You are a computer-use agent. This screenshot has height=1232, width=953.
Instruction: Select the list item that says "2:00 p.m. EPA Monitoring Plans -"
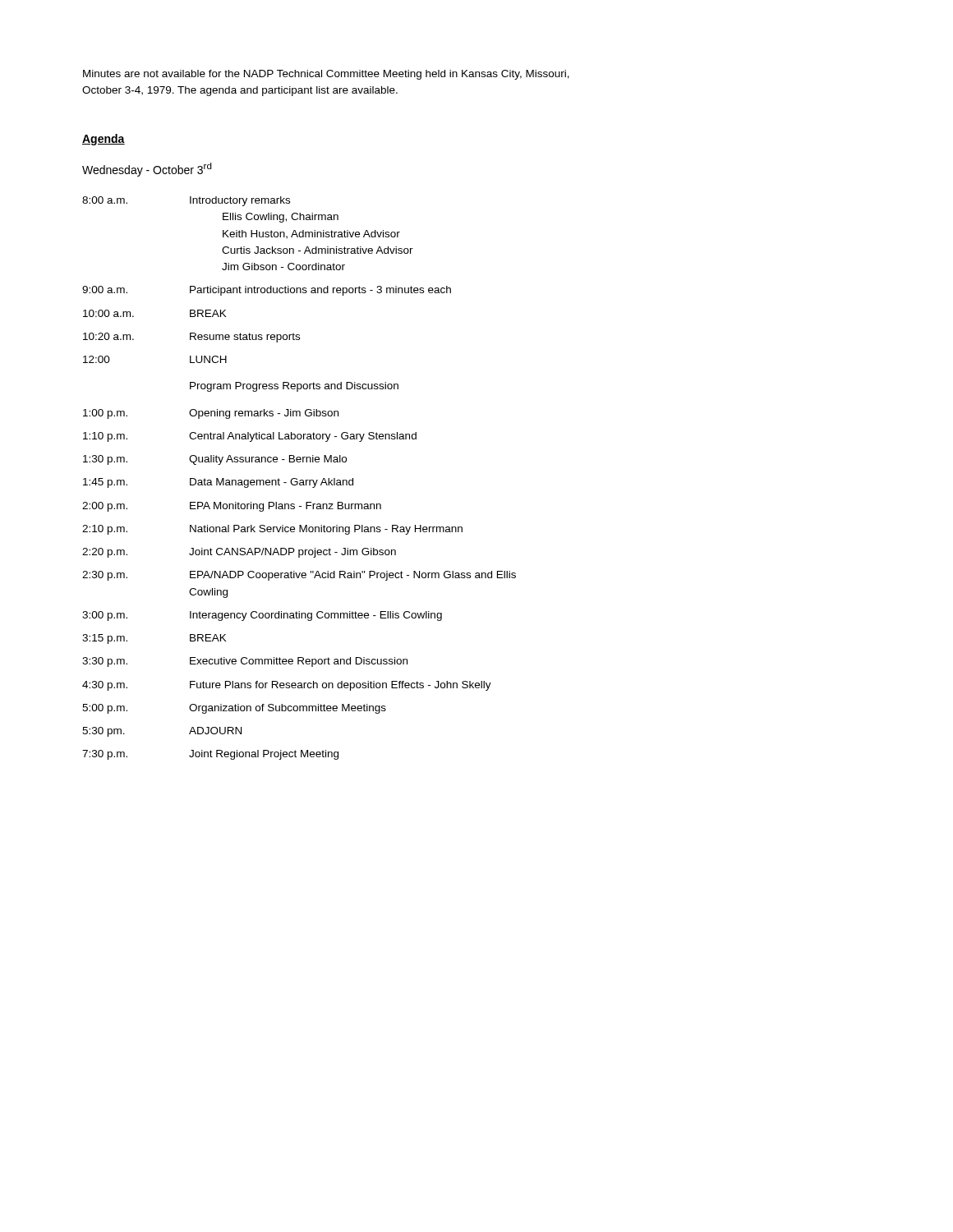232,507
